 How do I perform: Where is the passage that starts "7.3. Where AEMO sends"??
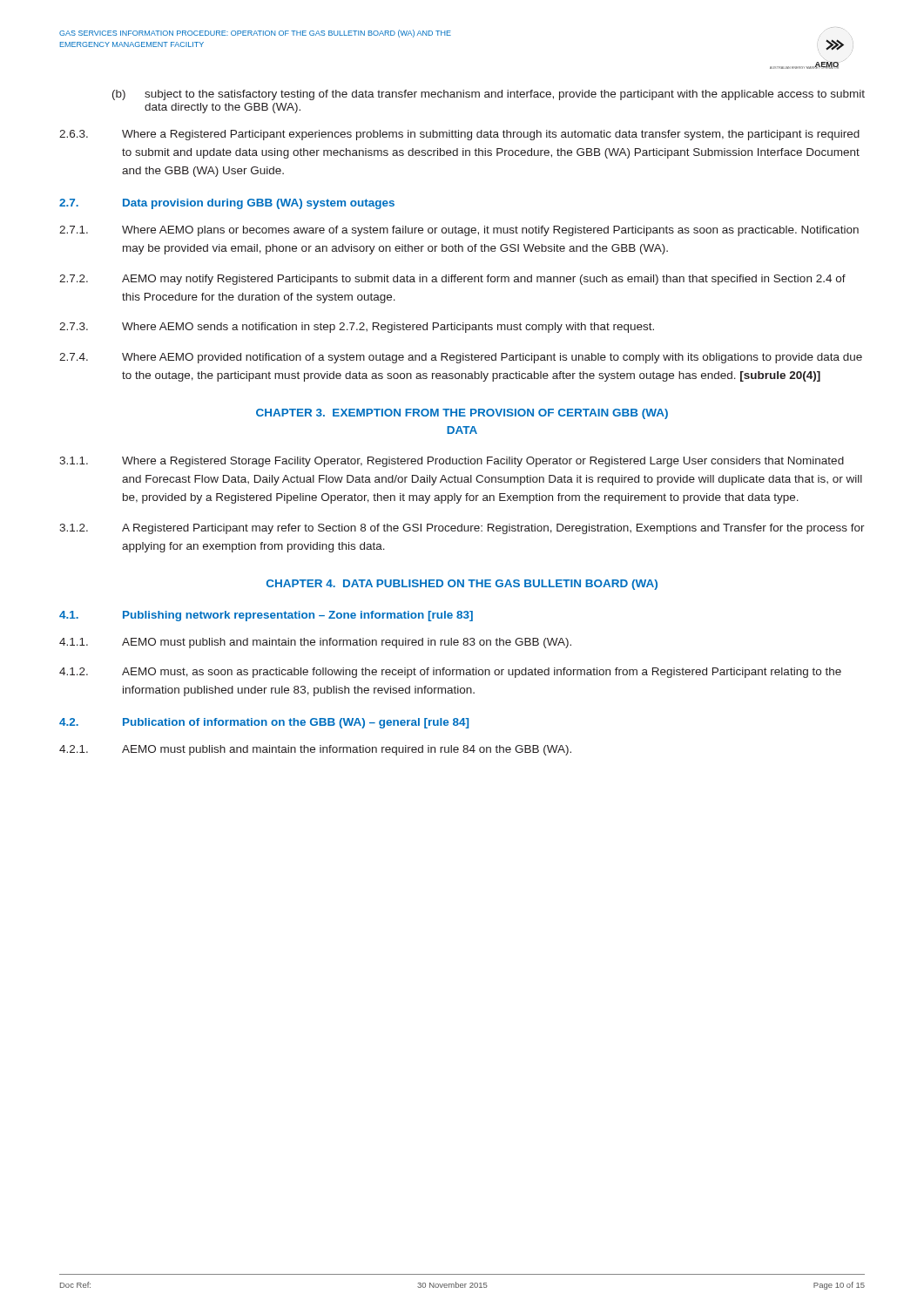(x=462, y=328)
